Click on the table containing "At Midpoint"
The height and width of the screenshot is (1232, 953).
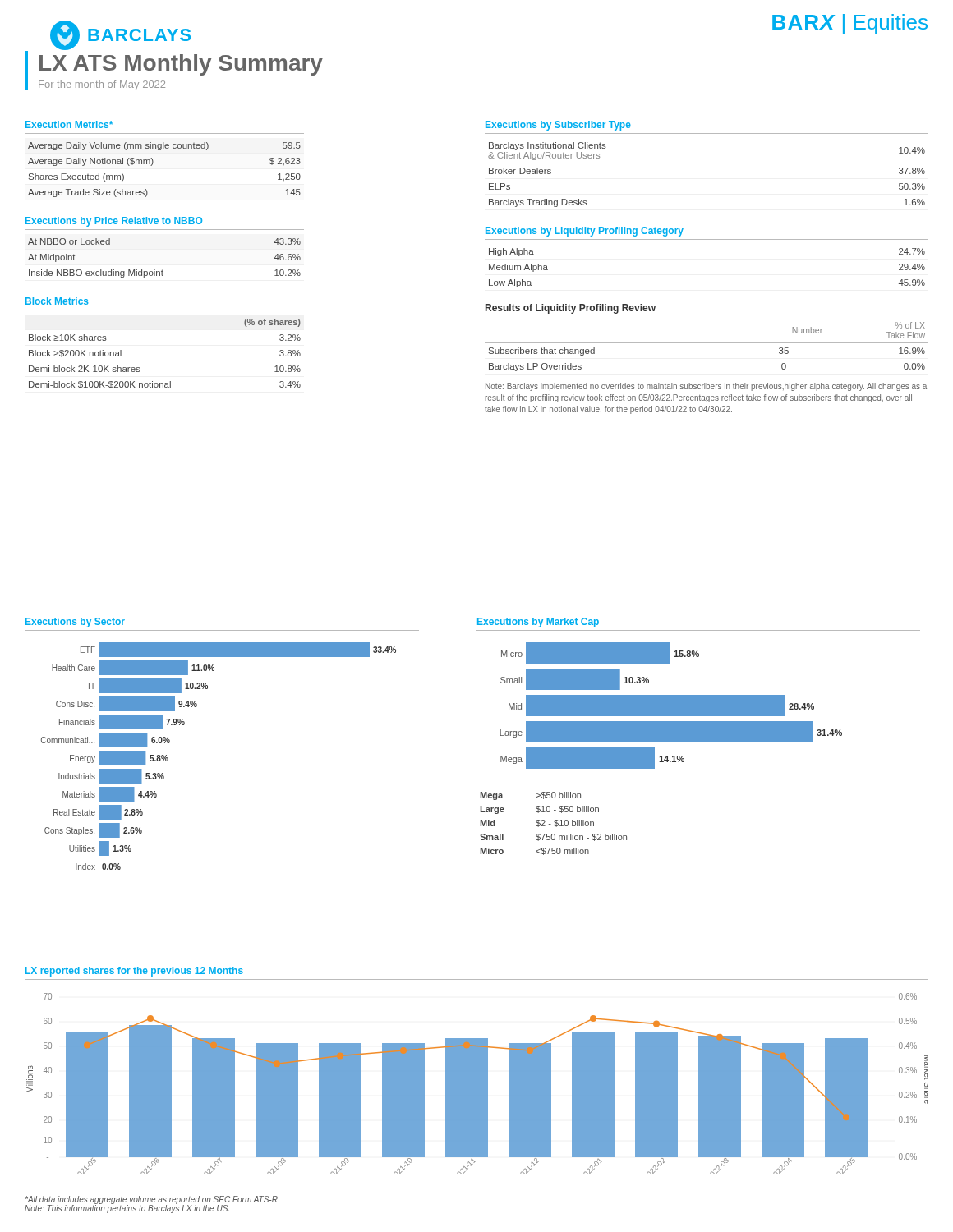[x=164, y=257]
